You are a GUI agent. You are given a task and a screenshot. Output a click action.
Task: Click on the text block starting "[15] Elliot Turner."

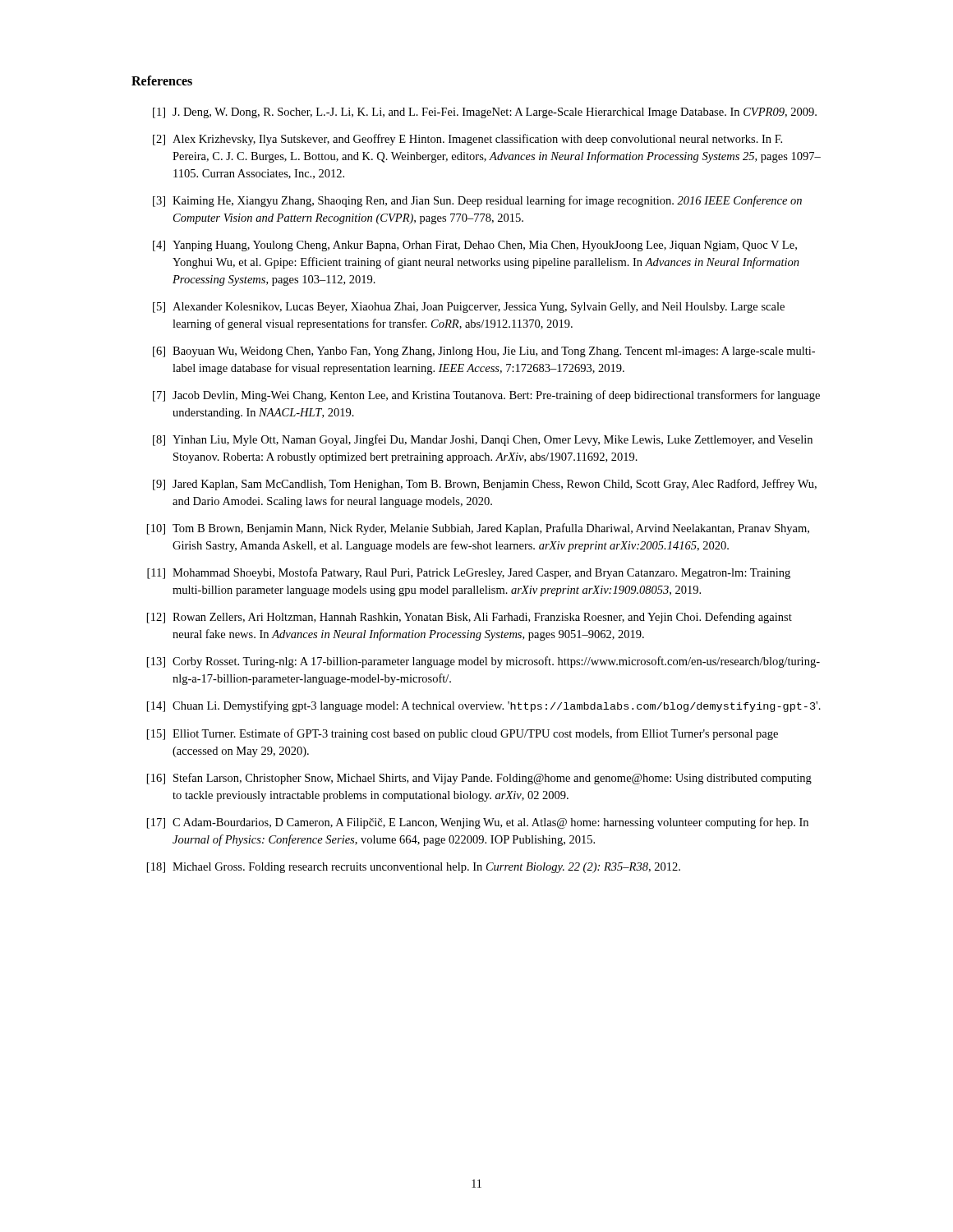476,743
